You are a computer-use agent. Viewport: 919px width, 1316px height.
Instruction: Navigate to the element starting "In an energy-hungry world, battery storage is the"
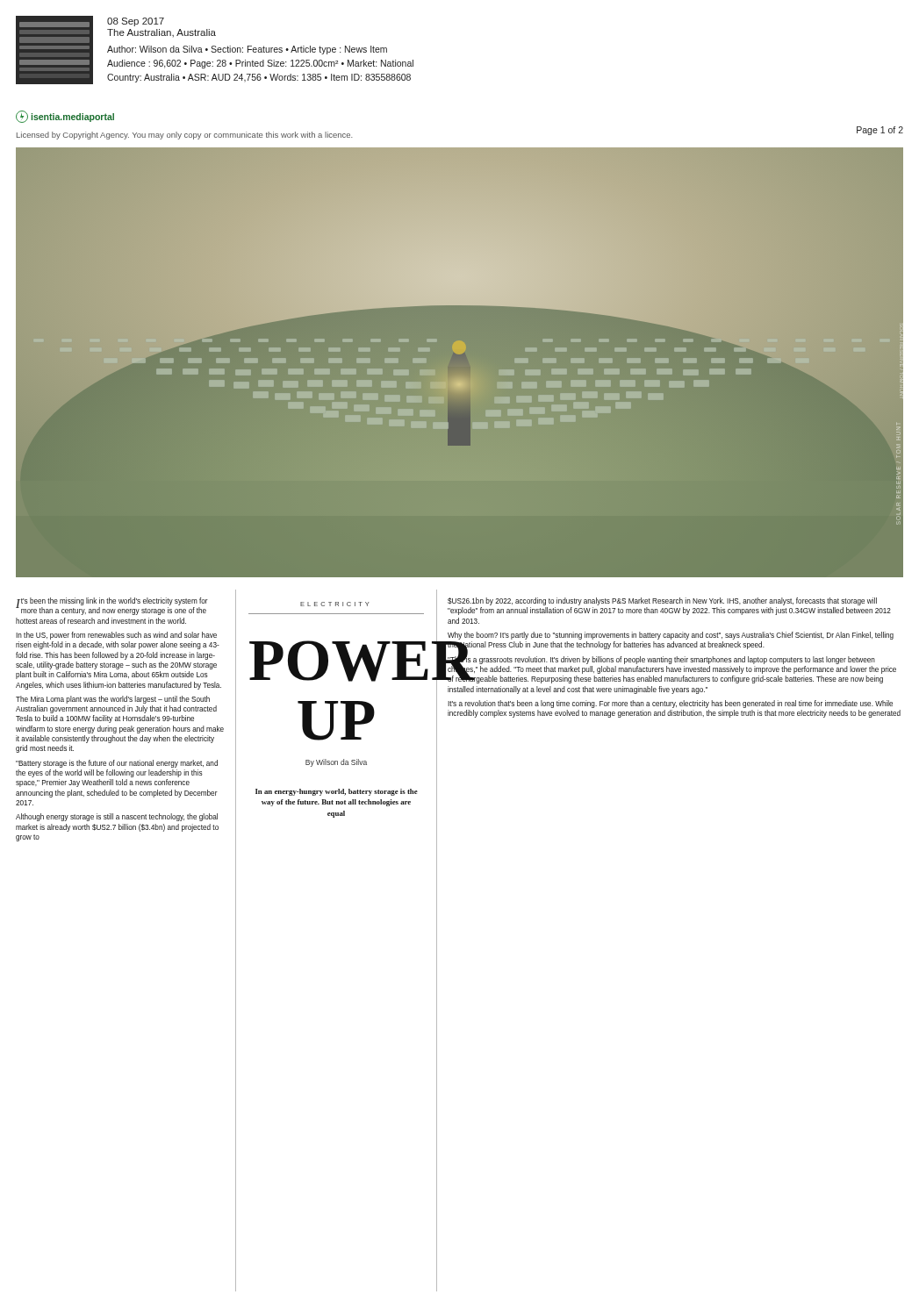pyautogui.click(x=336, y=802)
